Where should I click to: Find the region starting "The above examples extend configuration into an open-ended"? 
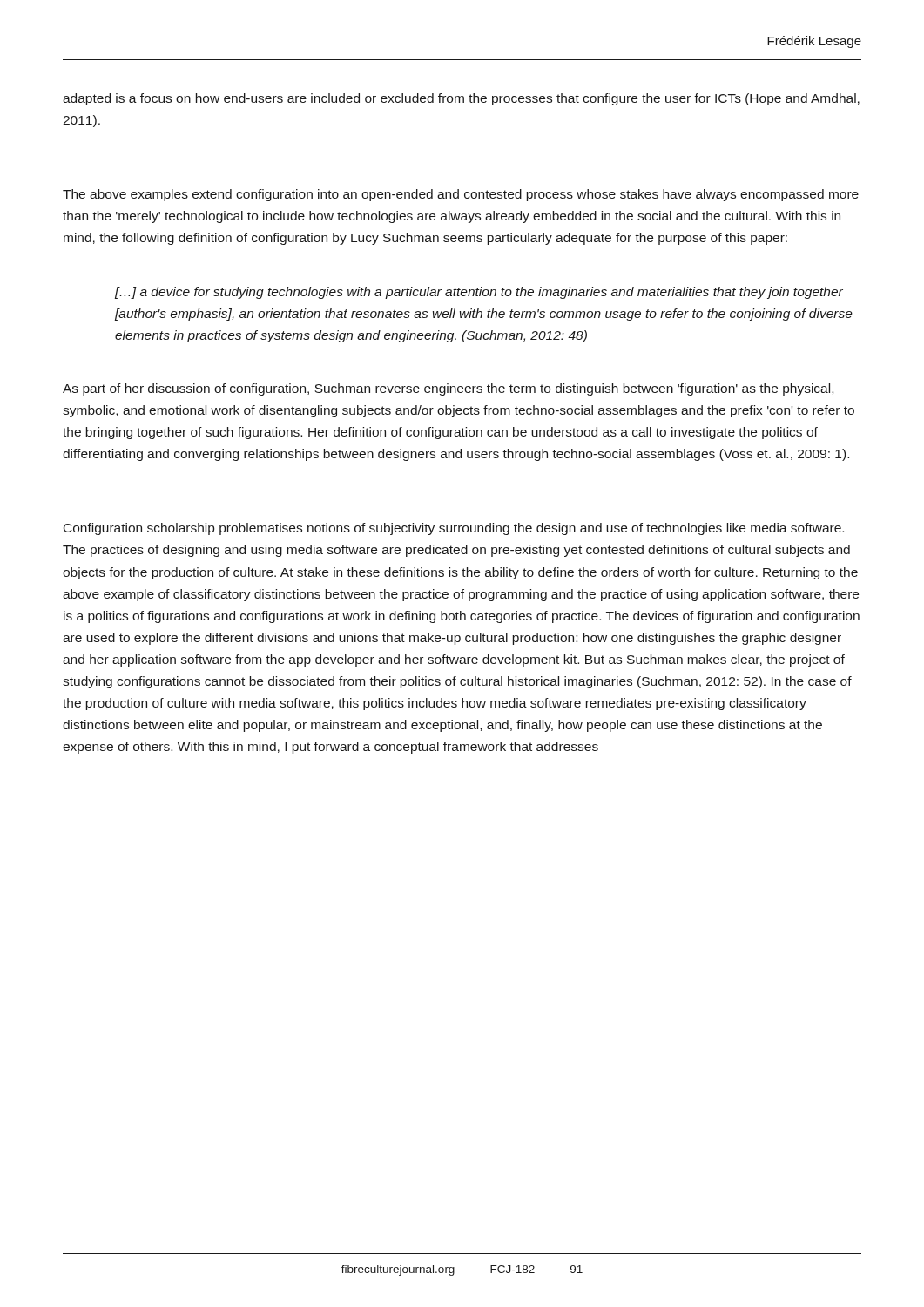(x=461, y=216)
